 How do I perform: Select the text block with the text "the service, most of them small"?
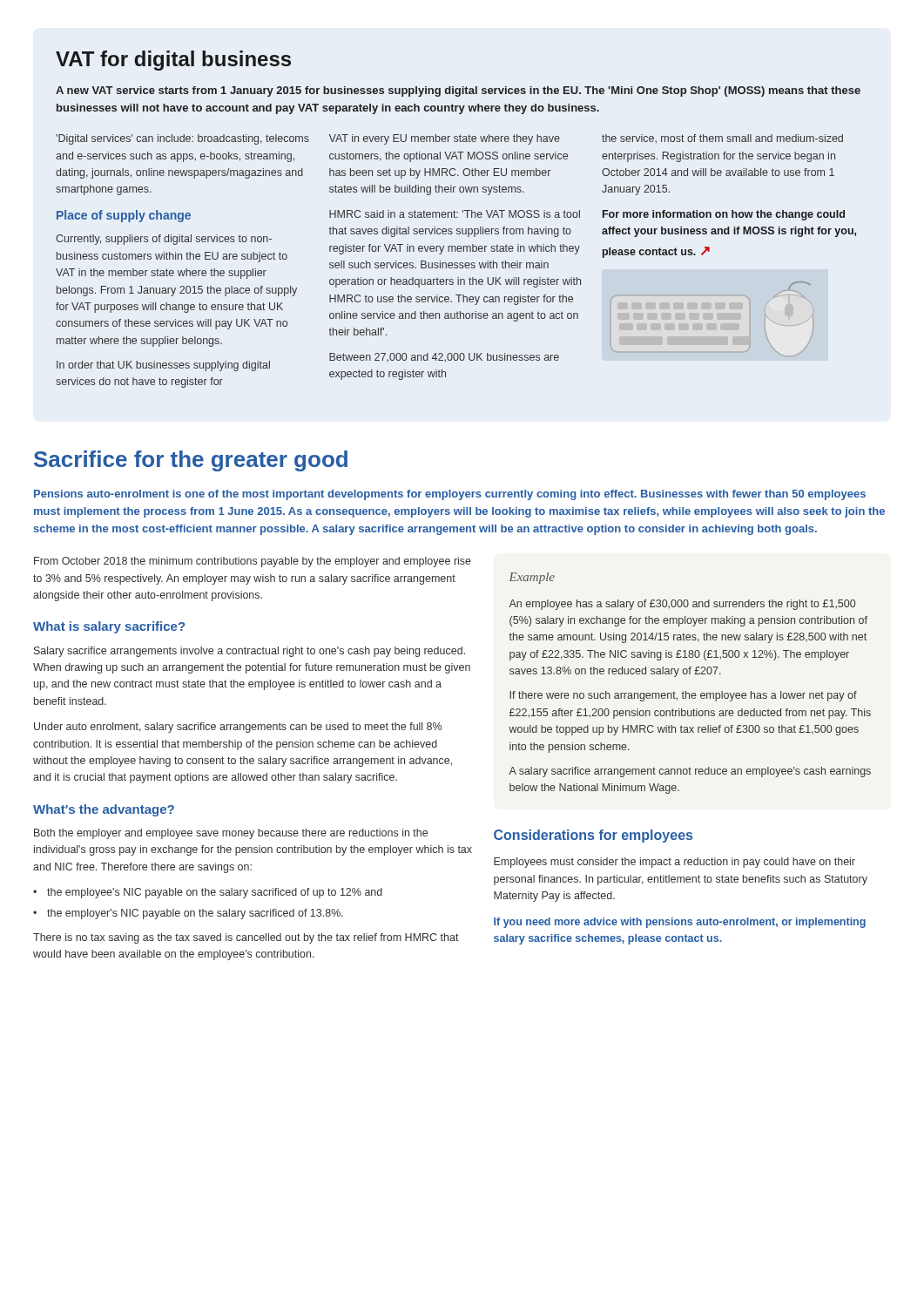pos(722,139)
